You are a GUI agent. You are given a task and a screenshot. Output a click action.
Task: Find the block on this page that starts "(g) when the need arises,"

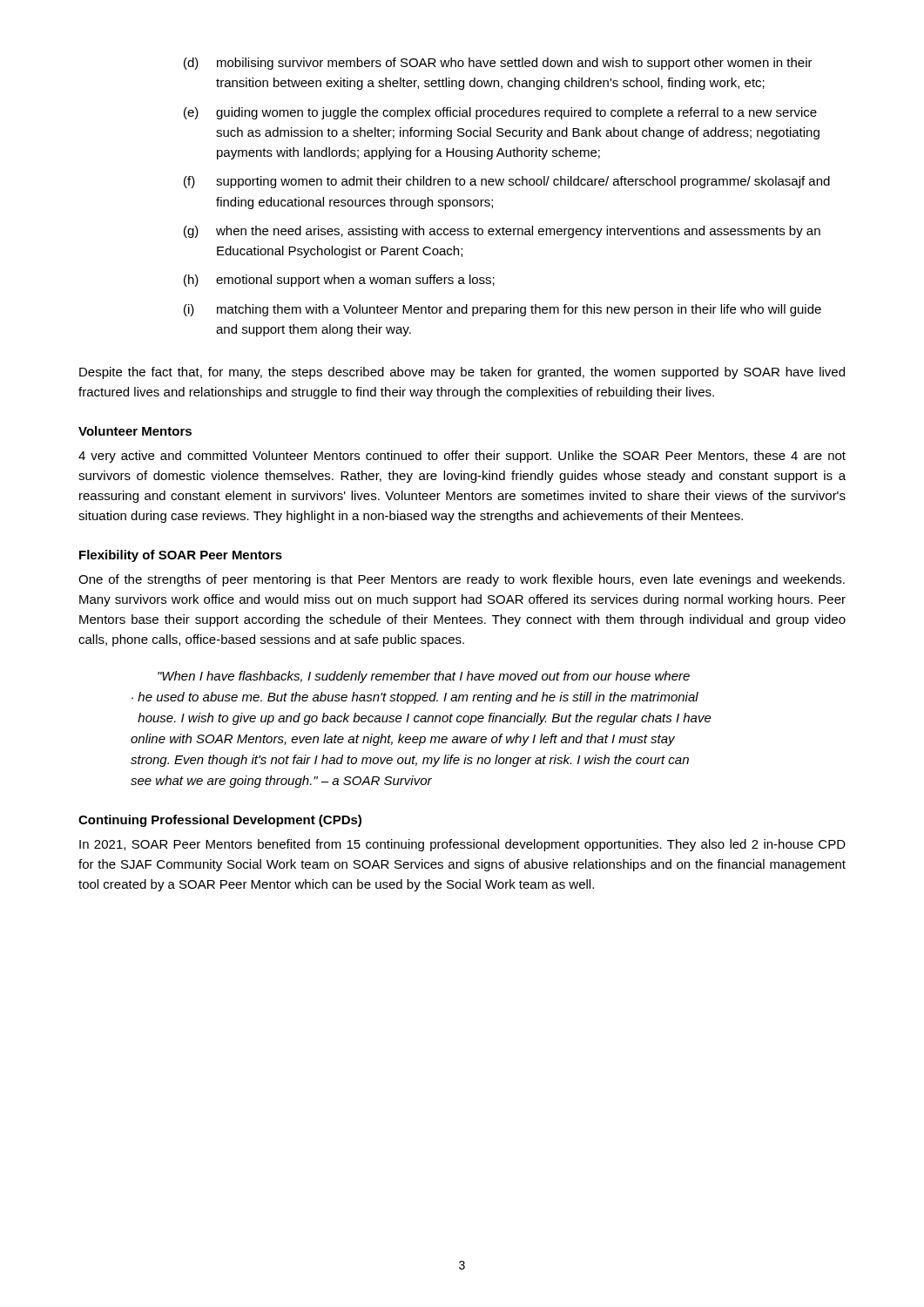click(514, 240)
